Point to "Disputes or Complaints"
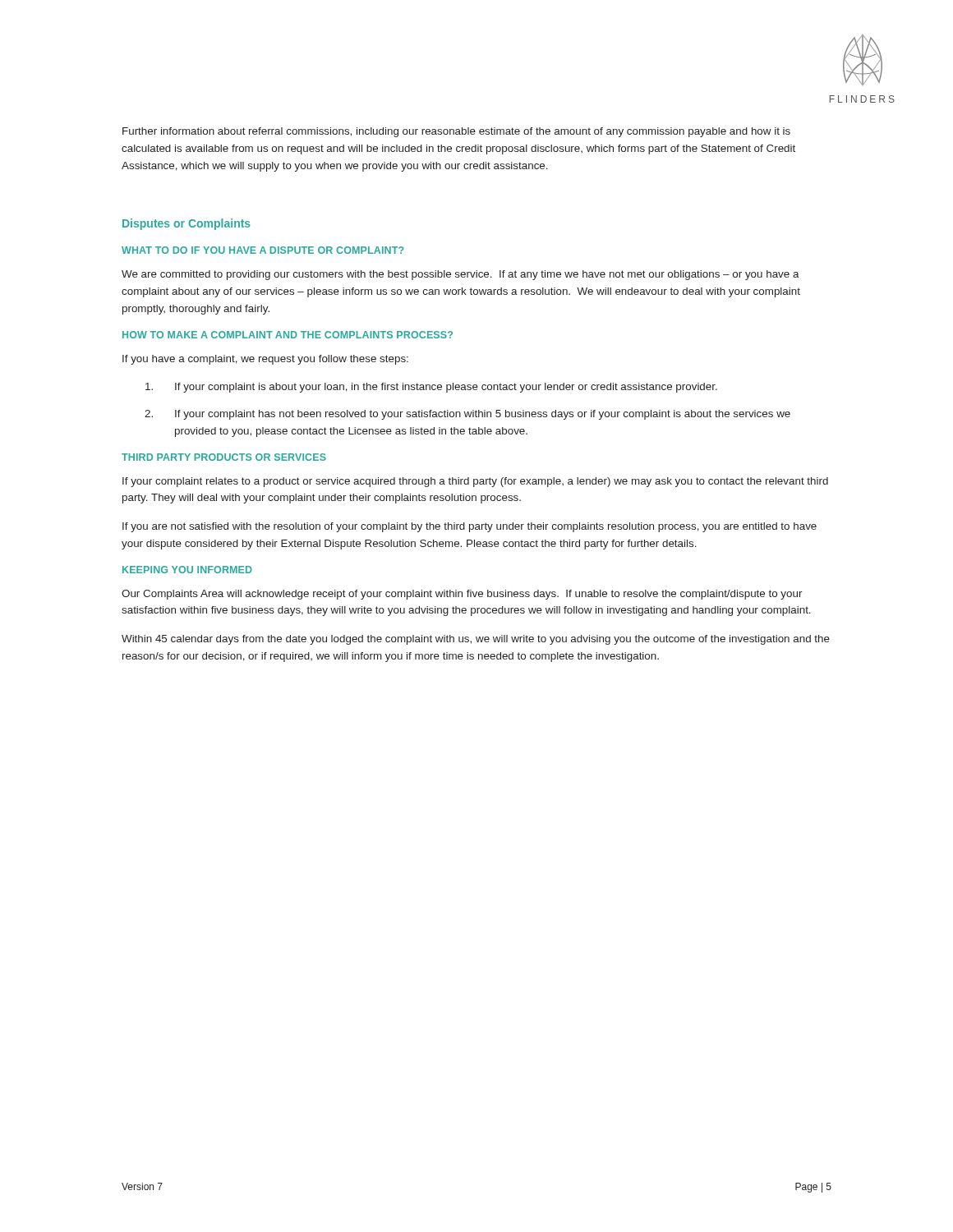953x1232 pixels. [186, 224]
